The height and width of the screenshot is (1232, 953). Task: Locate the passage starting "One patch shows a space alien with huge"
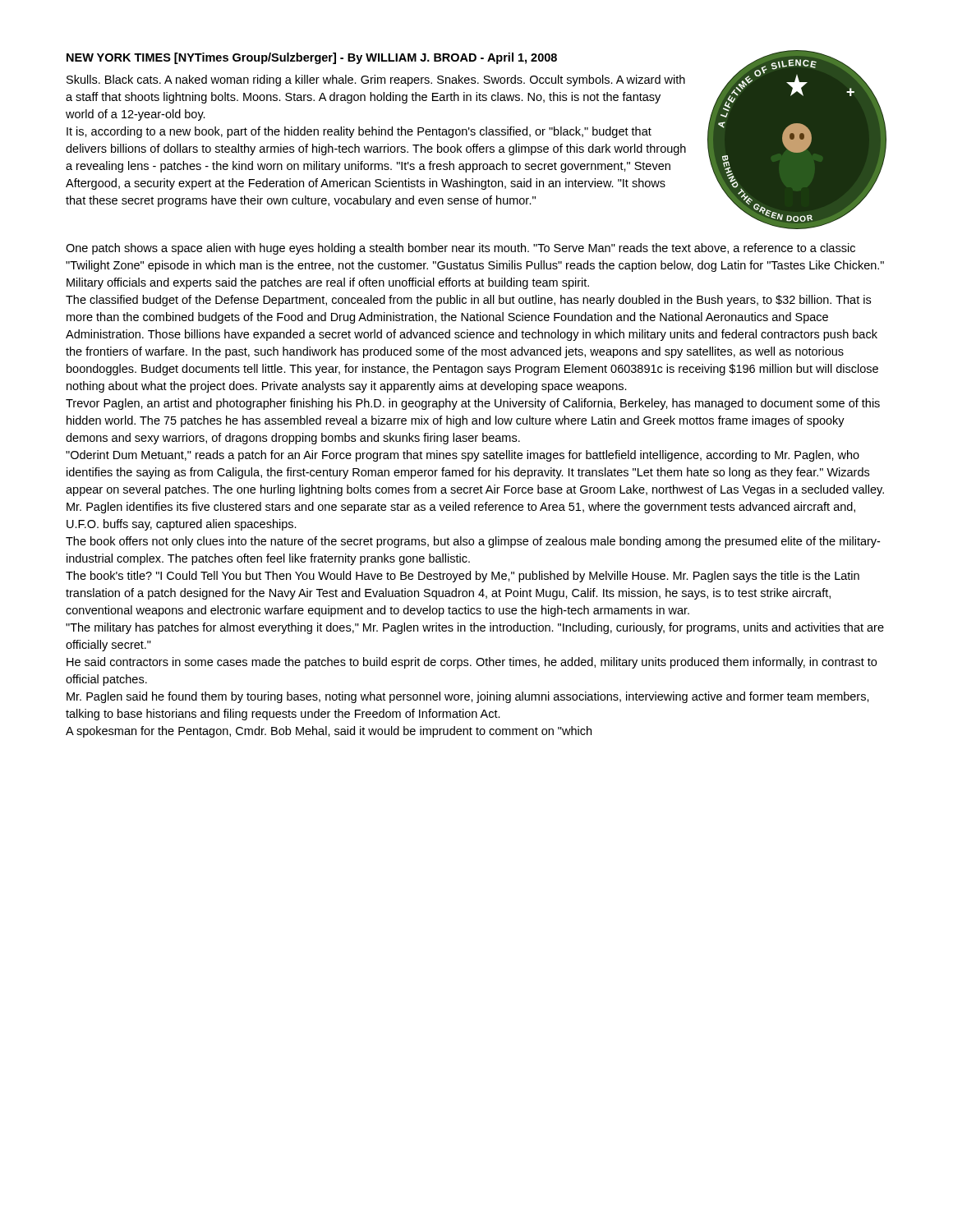tap(476, 490)
